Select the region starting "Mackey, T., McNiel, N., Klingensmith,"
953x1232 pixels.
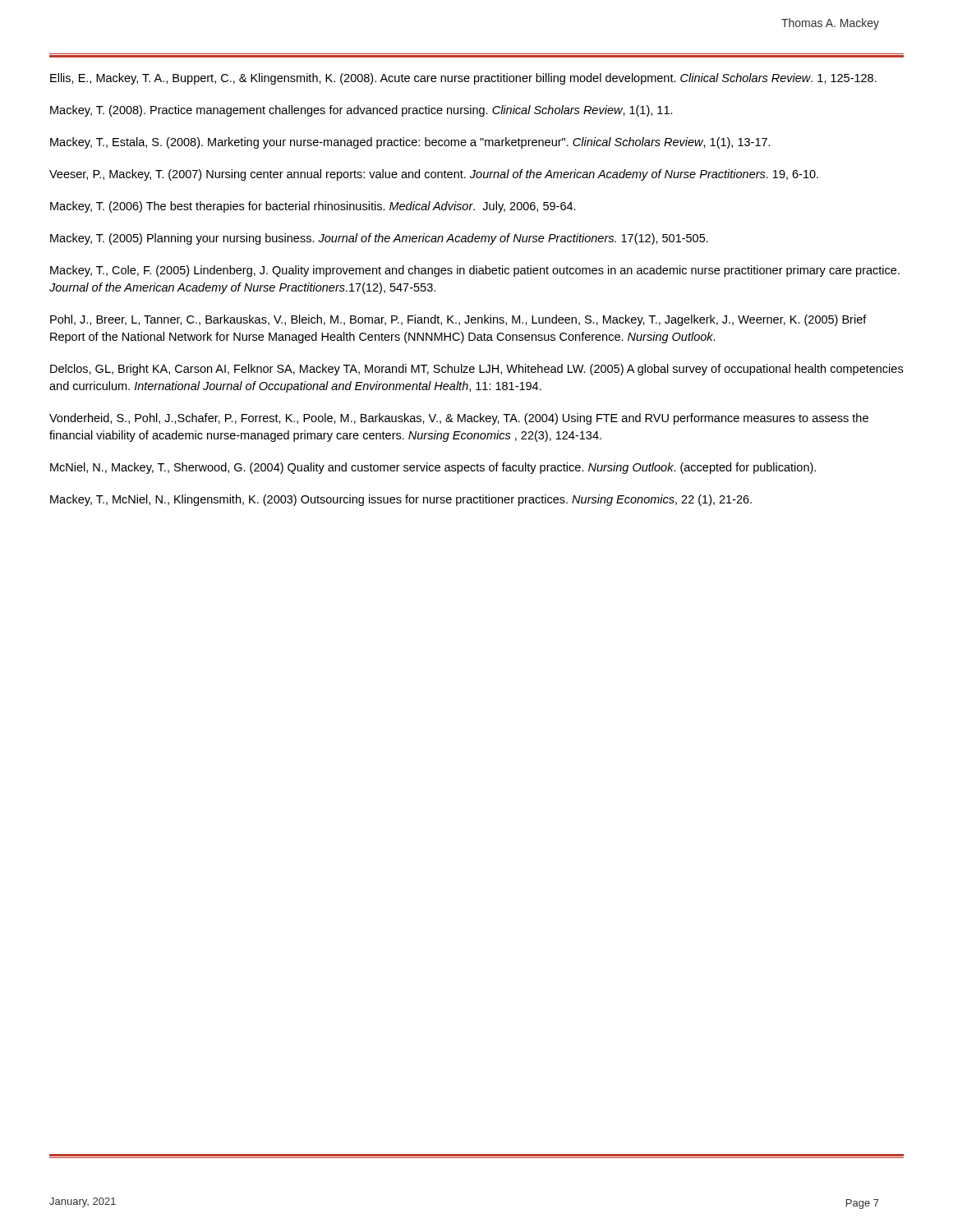pos(401,500)
